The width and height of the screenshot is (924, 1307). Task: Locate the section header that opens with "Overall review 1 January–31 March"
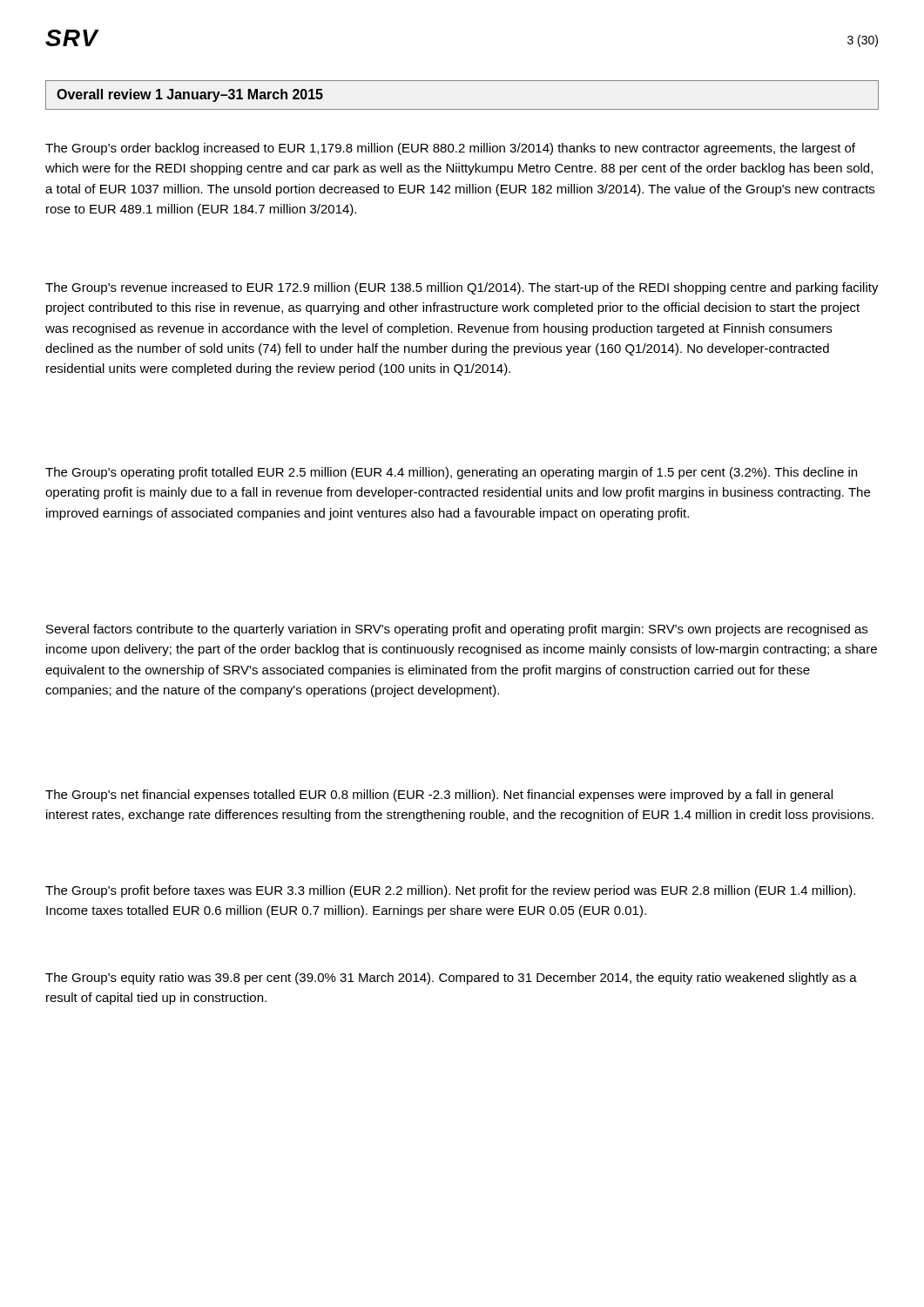190,95
